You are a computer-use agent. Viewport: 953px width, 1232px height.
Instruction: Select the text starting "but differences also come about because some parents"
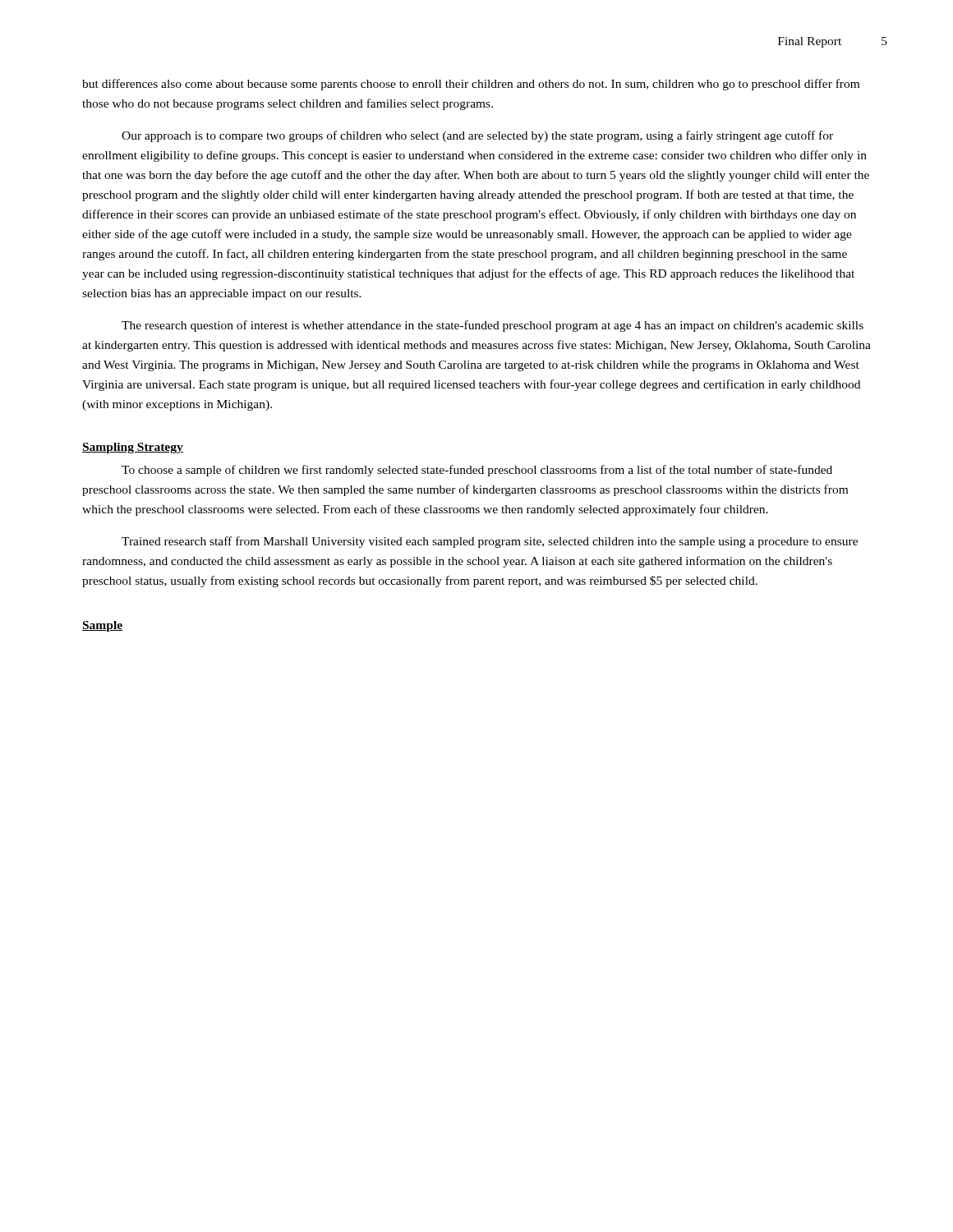click(476, 94)
